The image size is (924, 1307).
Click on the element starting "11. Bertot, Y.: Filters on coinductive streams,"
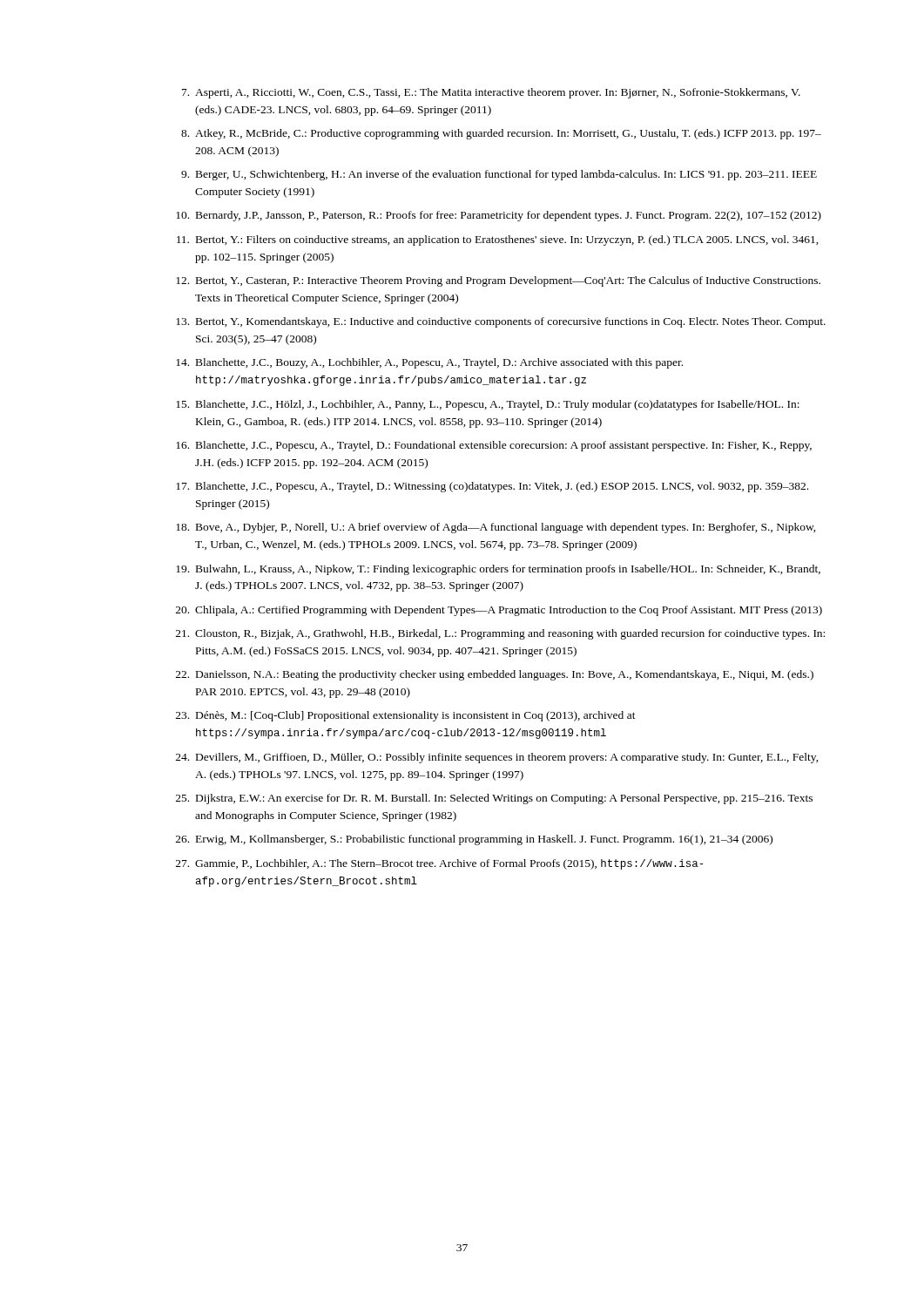point(497,248)
